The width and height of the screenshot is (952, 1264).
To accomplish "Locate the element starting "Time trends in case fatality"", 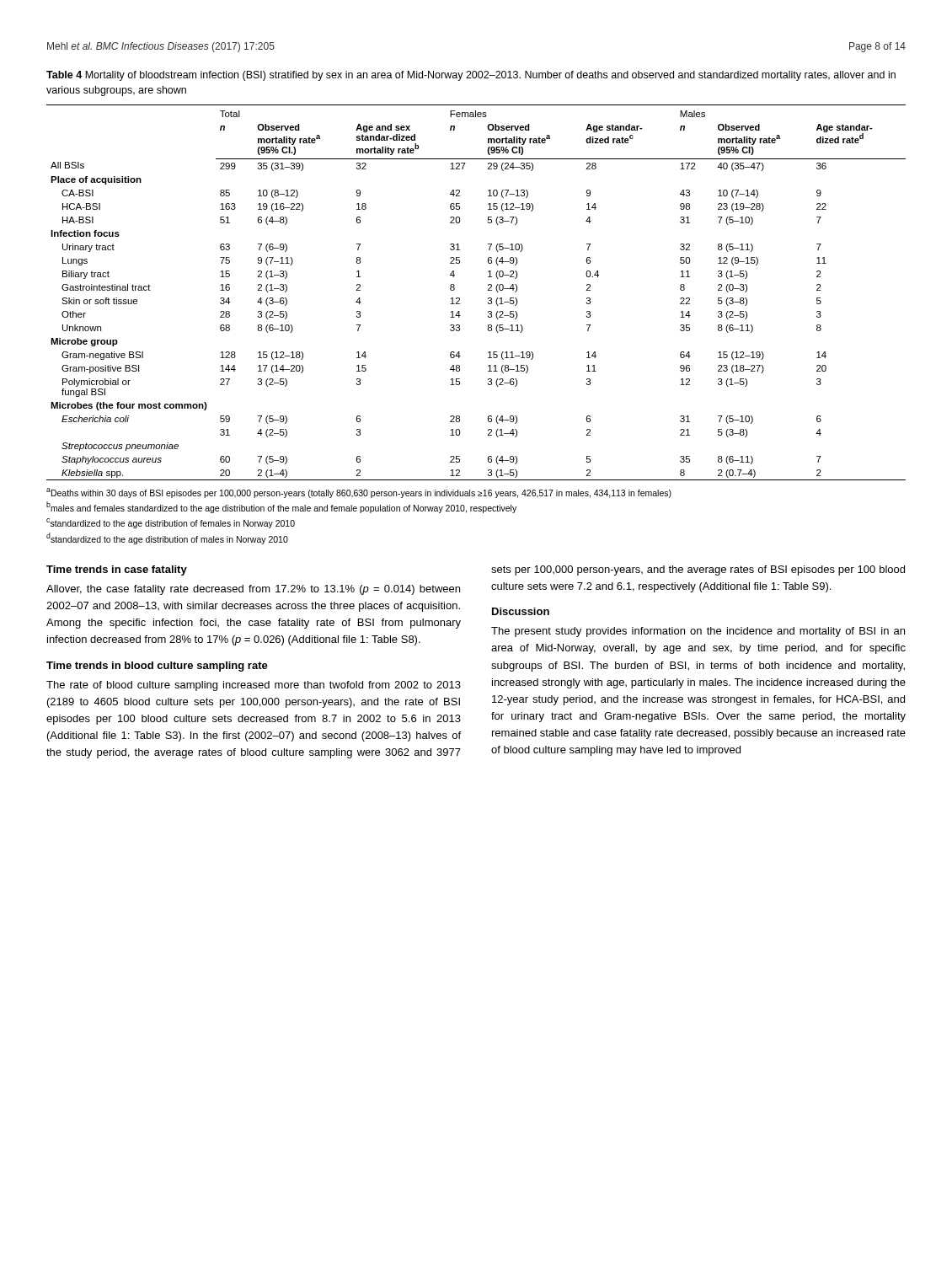I will point(117,569).
